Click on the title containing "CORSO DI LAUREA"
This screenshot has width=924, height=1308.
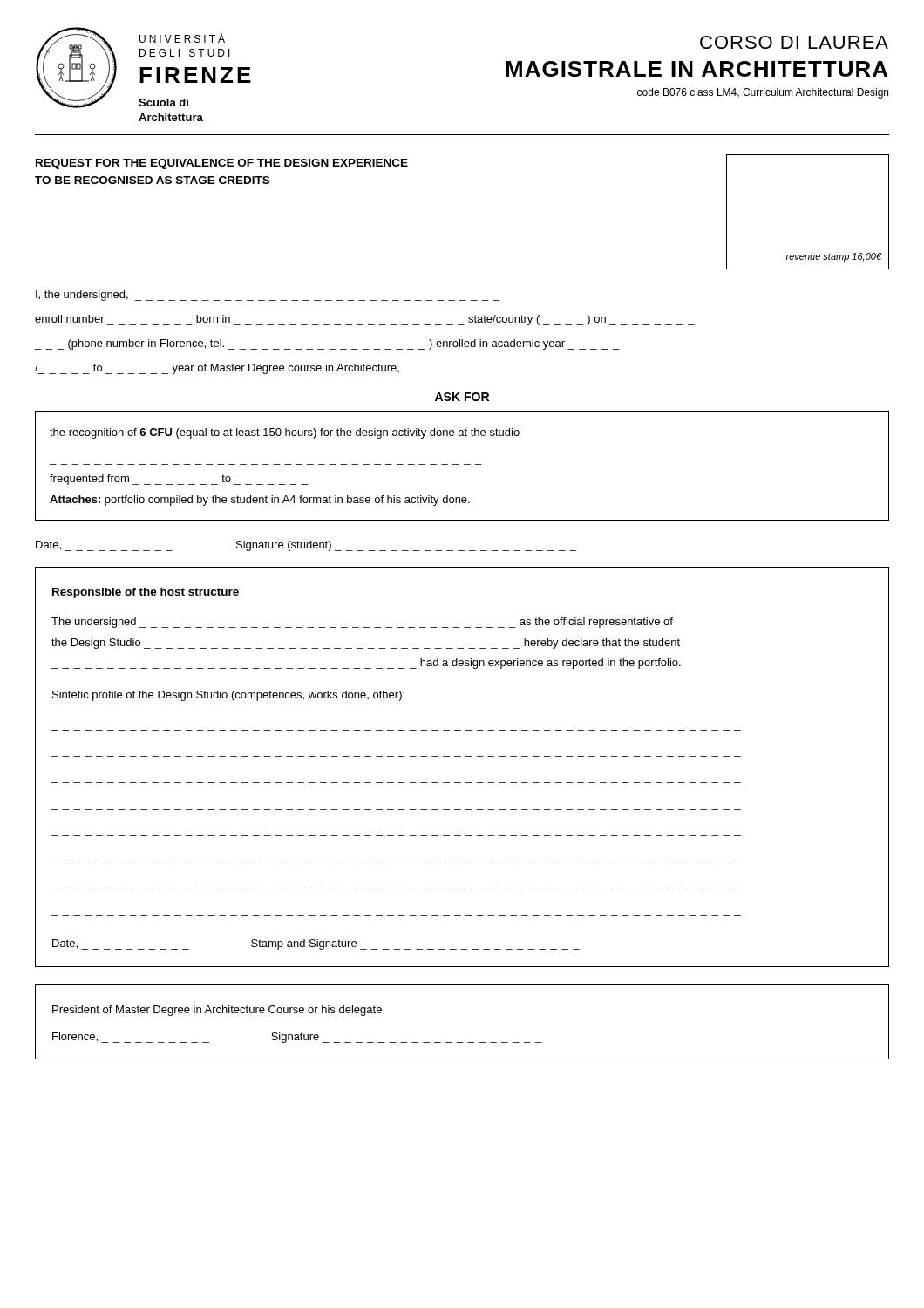pos(697,64)
